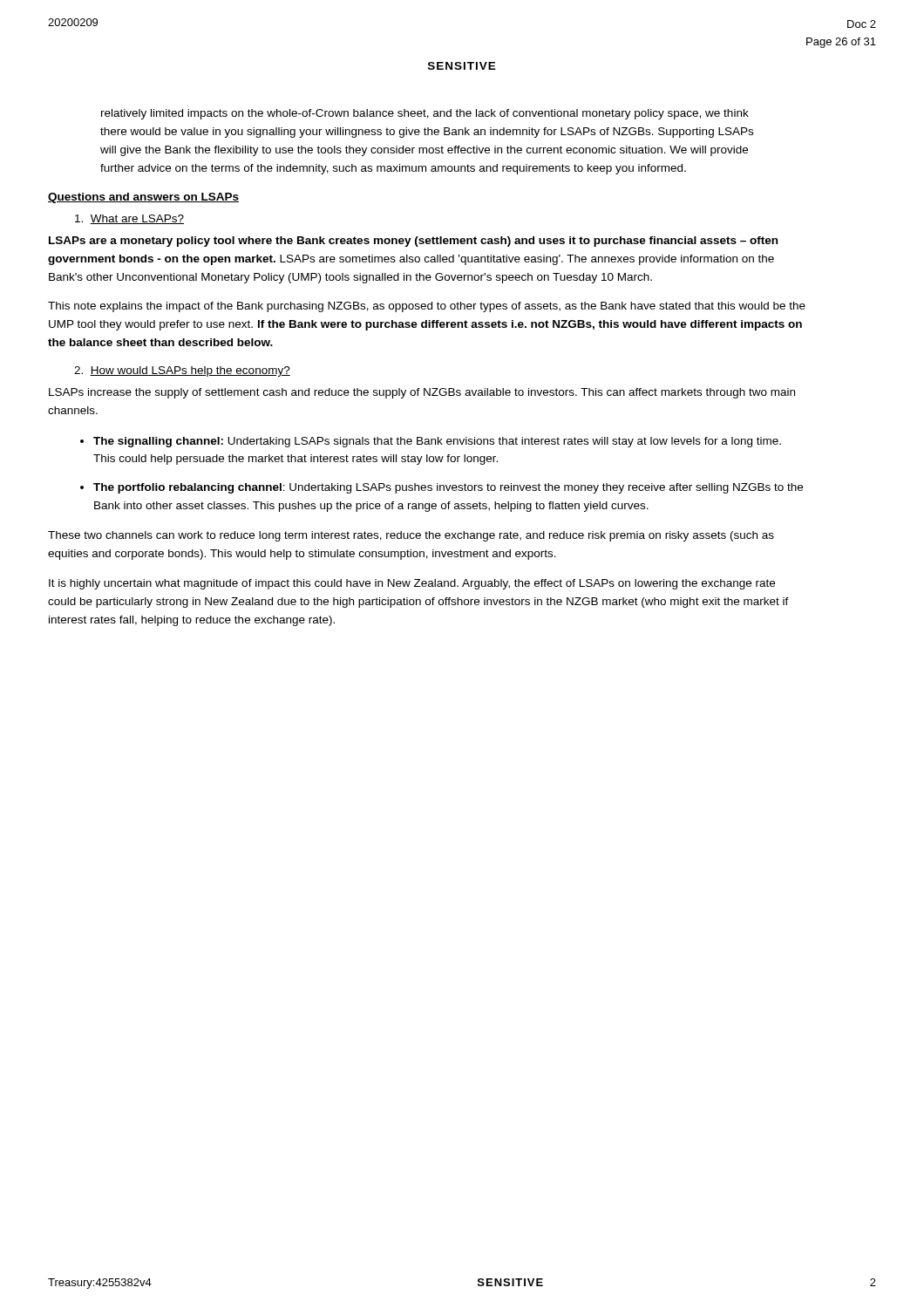Find the passage starting "Questions and answers on LSAPs"
The image size is (924, 1308).
point(143,196)
